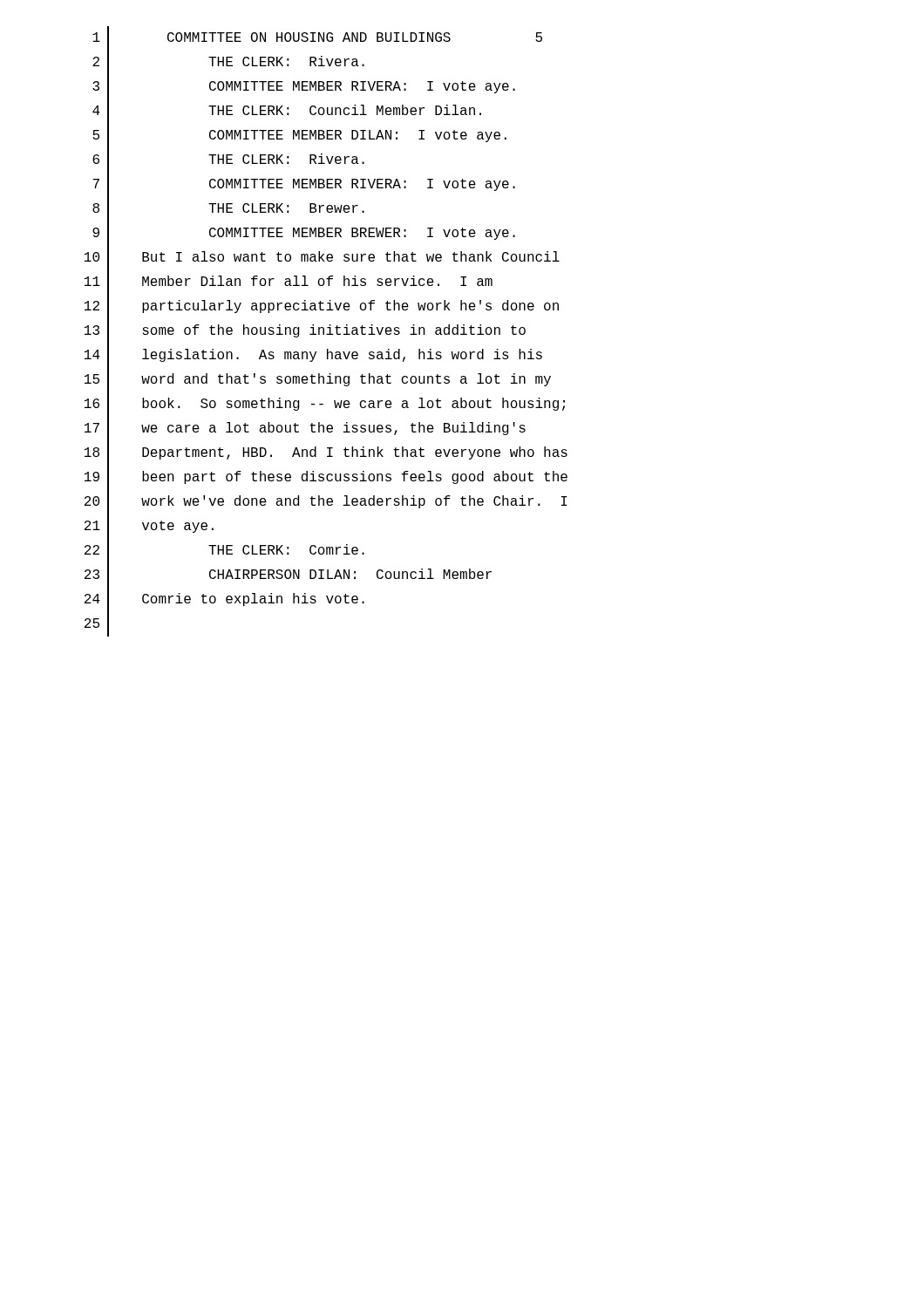This screenshot has height=1308, width=924.
Task: Locate the element starting "11 Member Dilan for all of his"
Action: [273, 283]
